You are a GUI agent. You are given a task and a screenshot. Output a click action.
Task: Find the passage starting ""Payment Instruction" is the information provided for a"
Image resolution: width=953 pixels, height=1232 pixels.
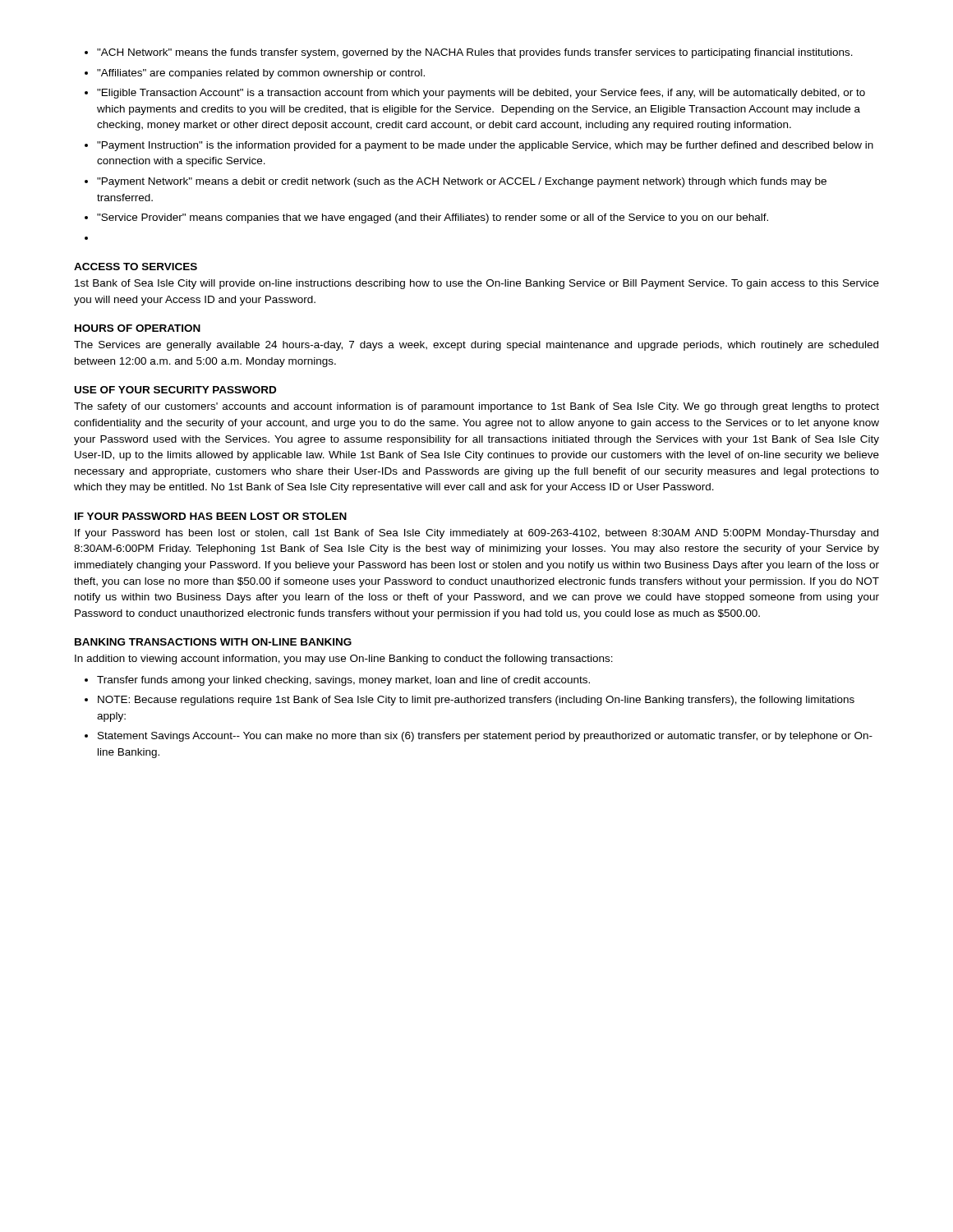click(x=485, y=153)
